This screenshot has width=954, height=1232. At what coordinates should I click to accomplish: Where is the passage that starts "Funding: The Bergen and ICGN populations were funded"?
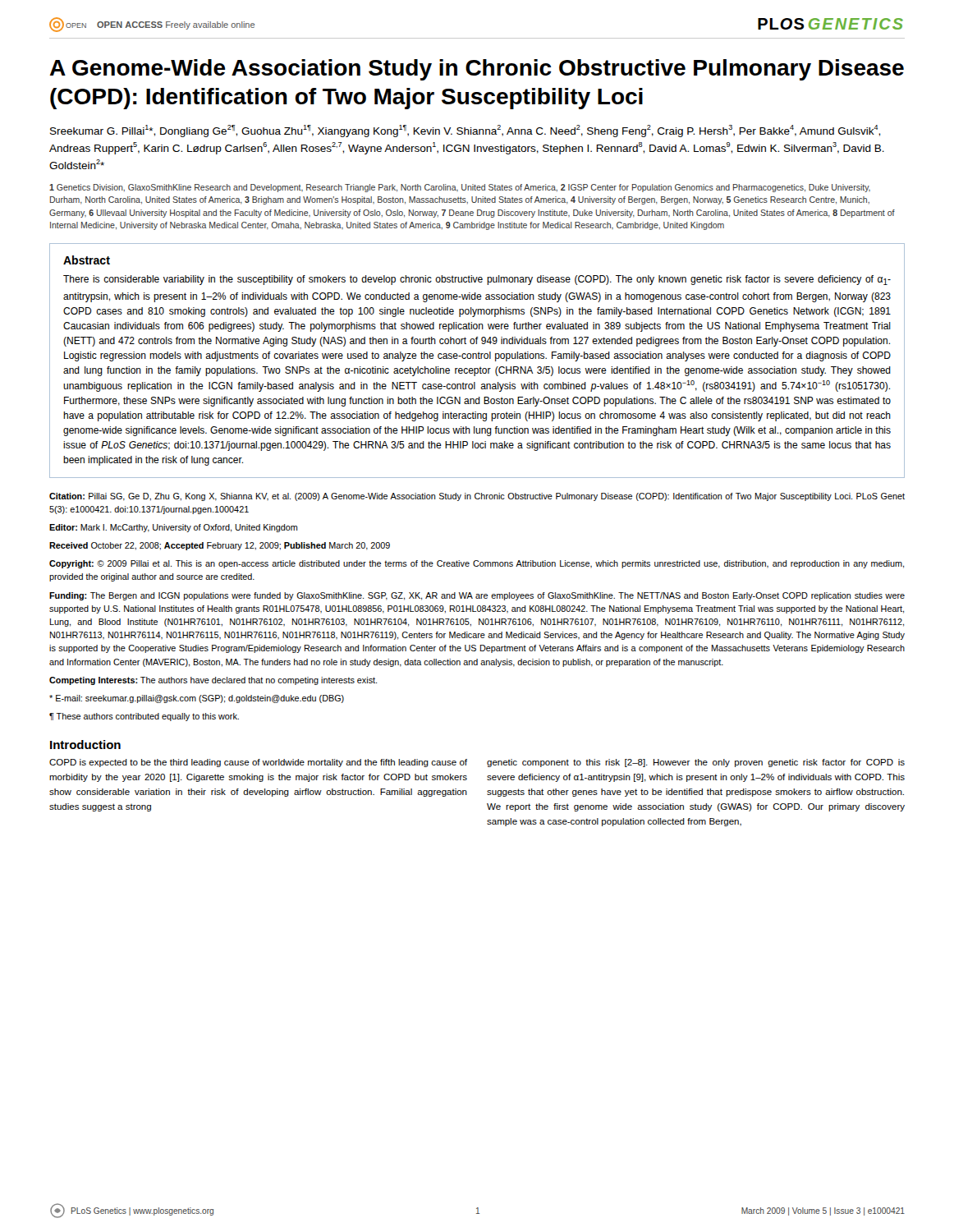[x=477, y=628]
